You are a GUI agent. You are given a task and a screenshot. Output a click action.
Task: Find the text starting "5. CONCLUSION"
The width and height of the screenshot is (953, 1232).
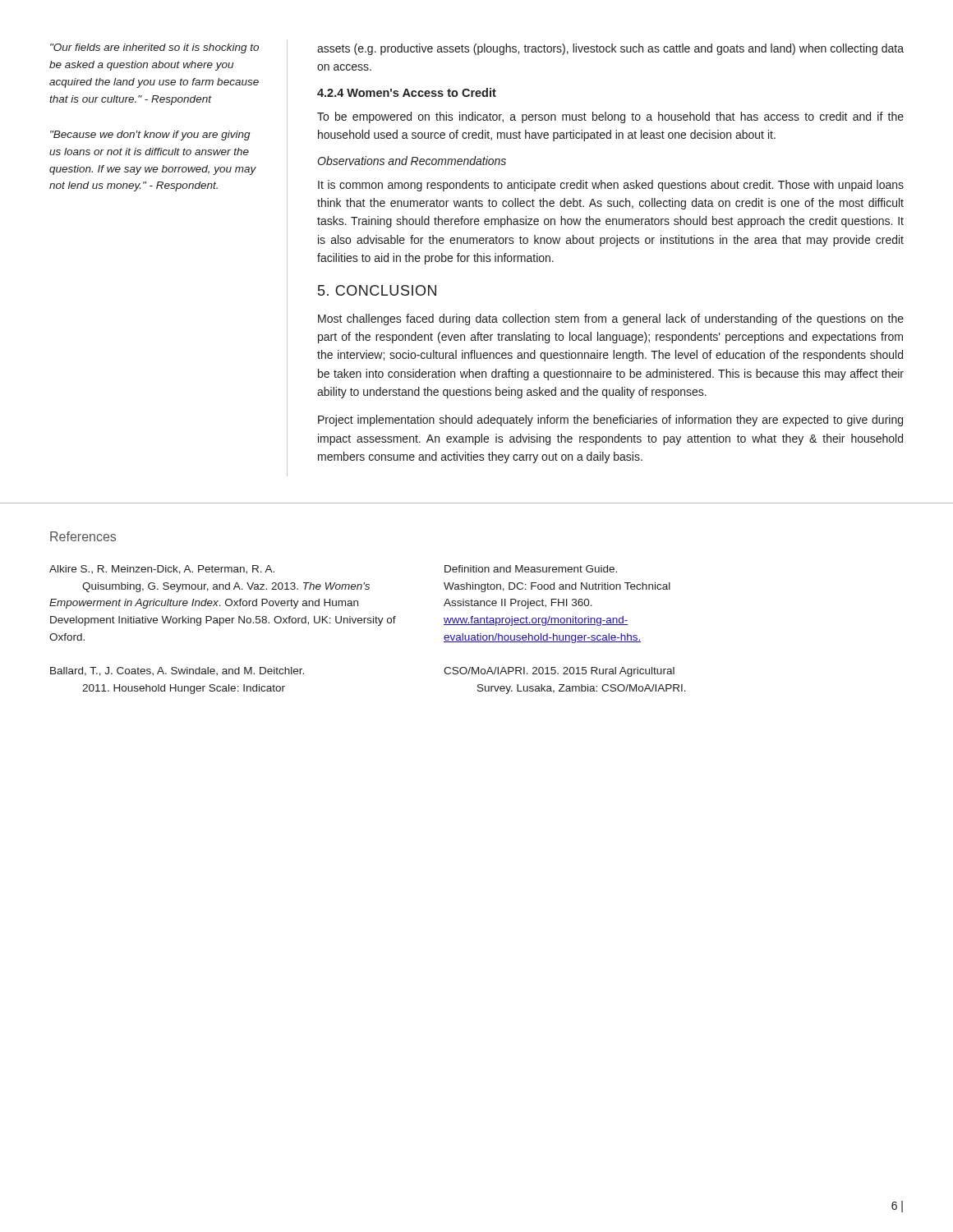(378, 290)
